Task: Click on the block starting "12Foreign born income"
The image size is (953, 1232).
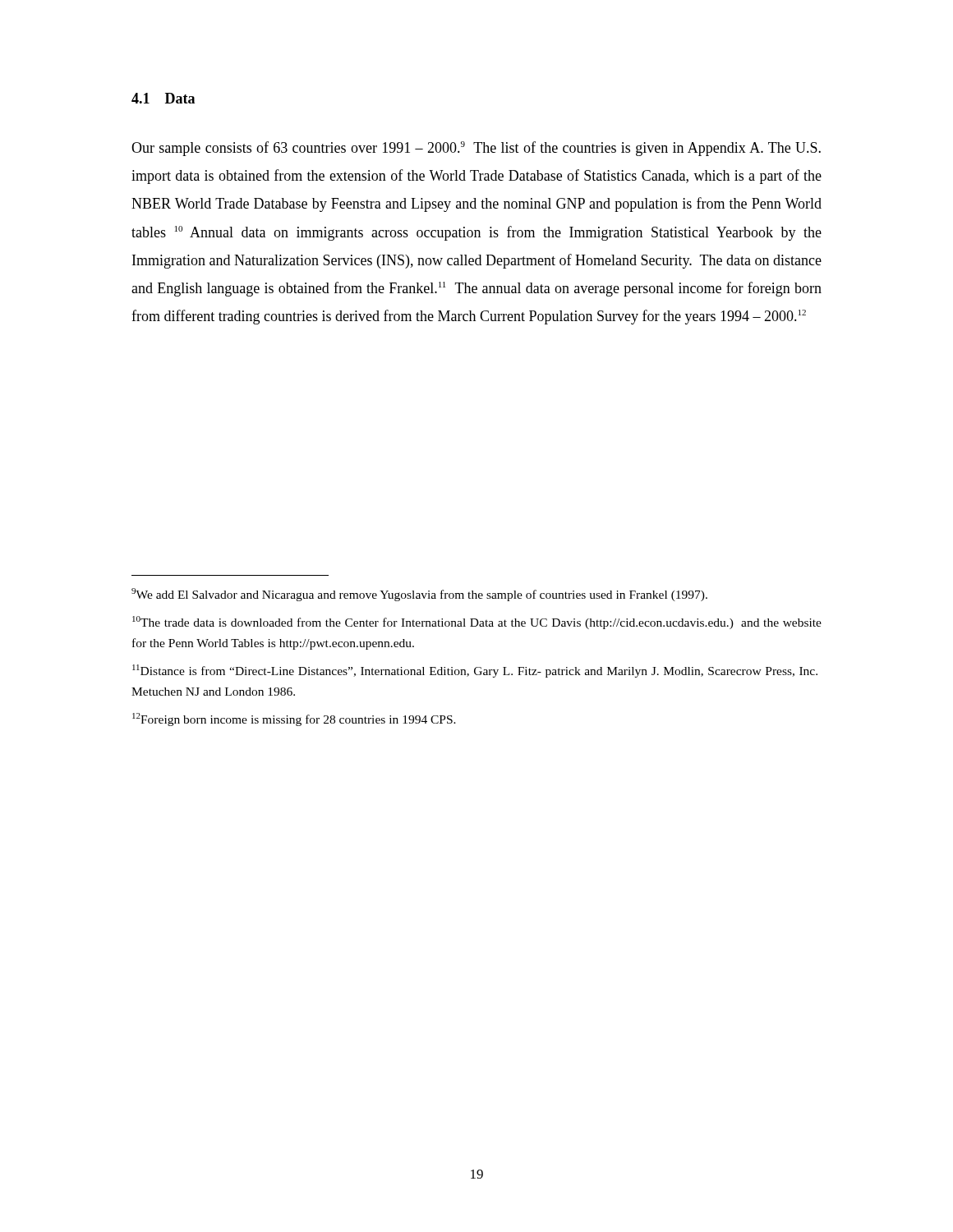Action: tap(294, 718)
